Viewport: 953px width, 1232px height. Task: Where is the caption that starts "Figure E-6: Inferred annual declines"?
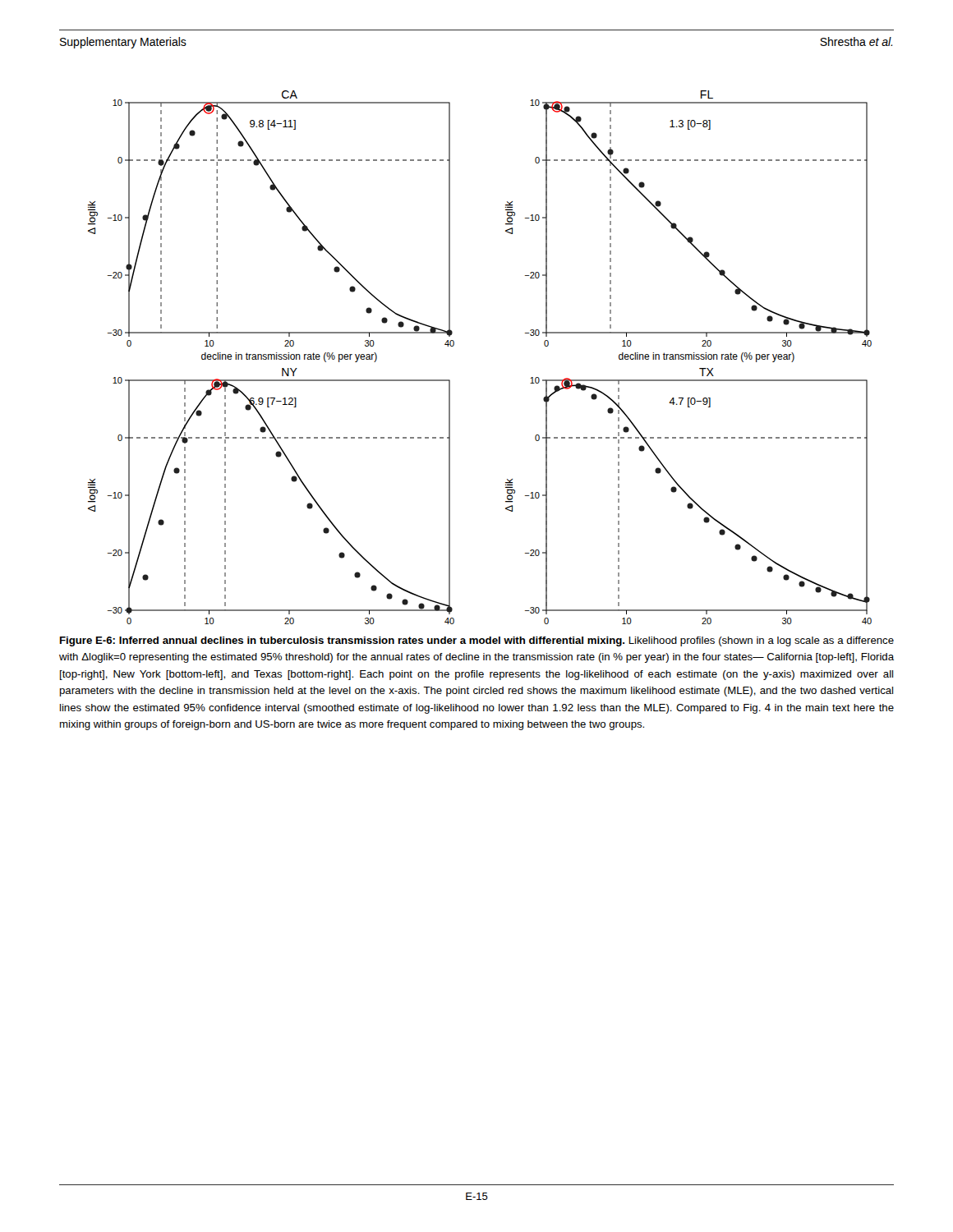[476, 682]
